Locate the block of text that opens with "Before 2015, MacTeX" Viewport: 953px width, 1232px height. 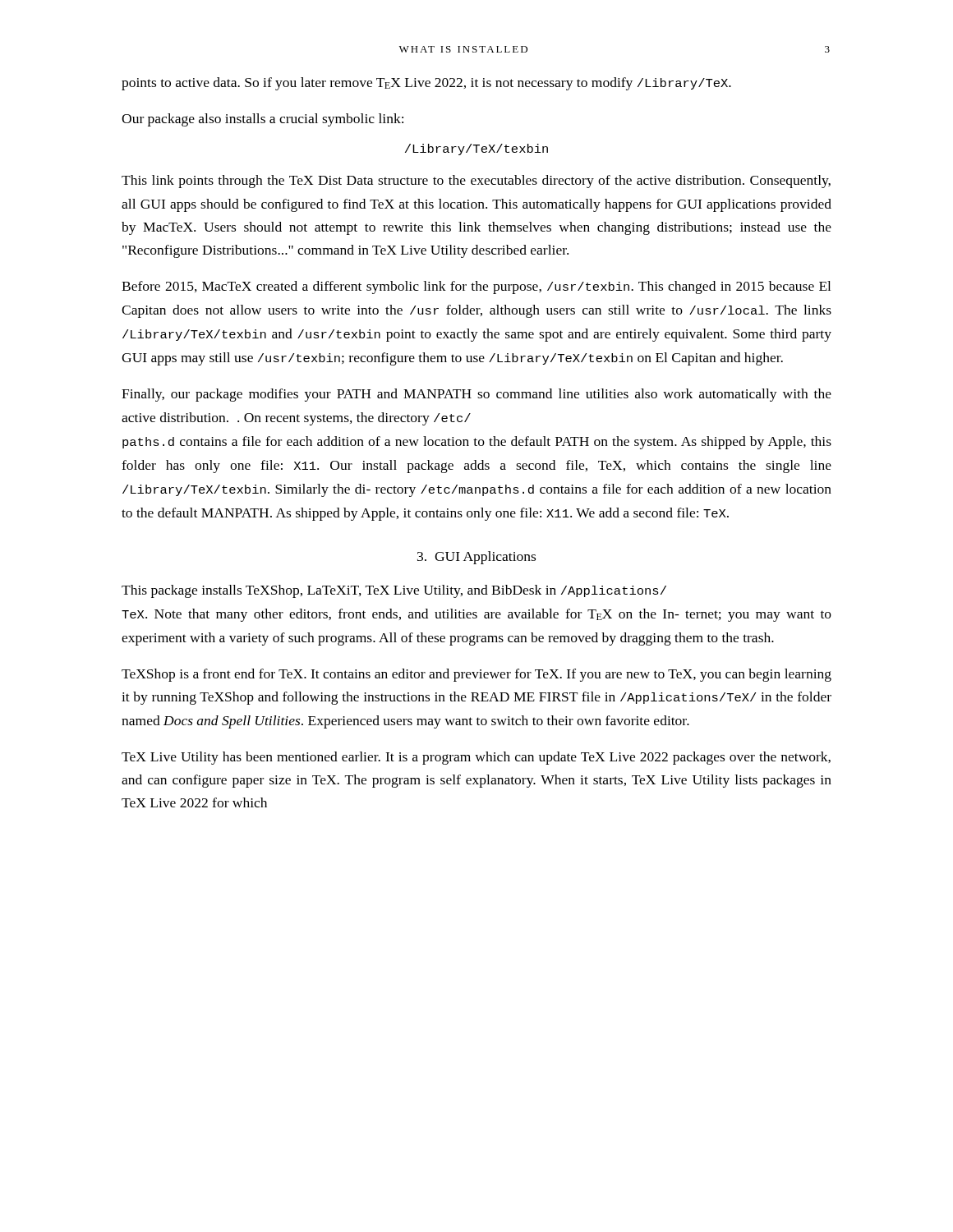click(x=476, y=322)
